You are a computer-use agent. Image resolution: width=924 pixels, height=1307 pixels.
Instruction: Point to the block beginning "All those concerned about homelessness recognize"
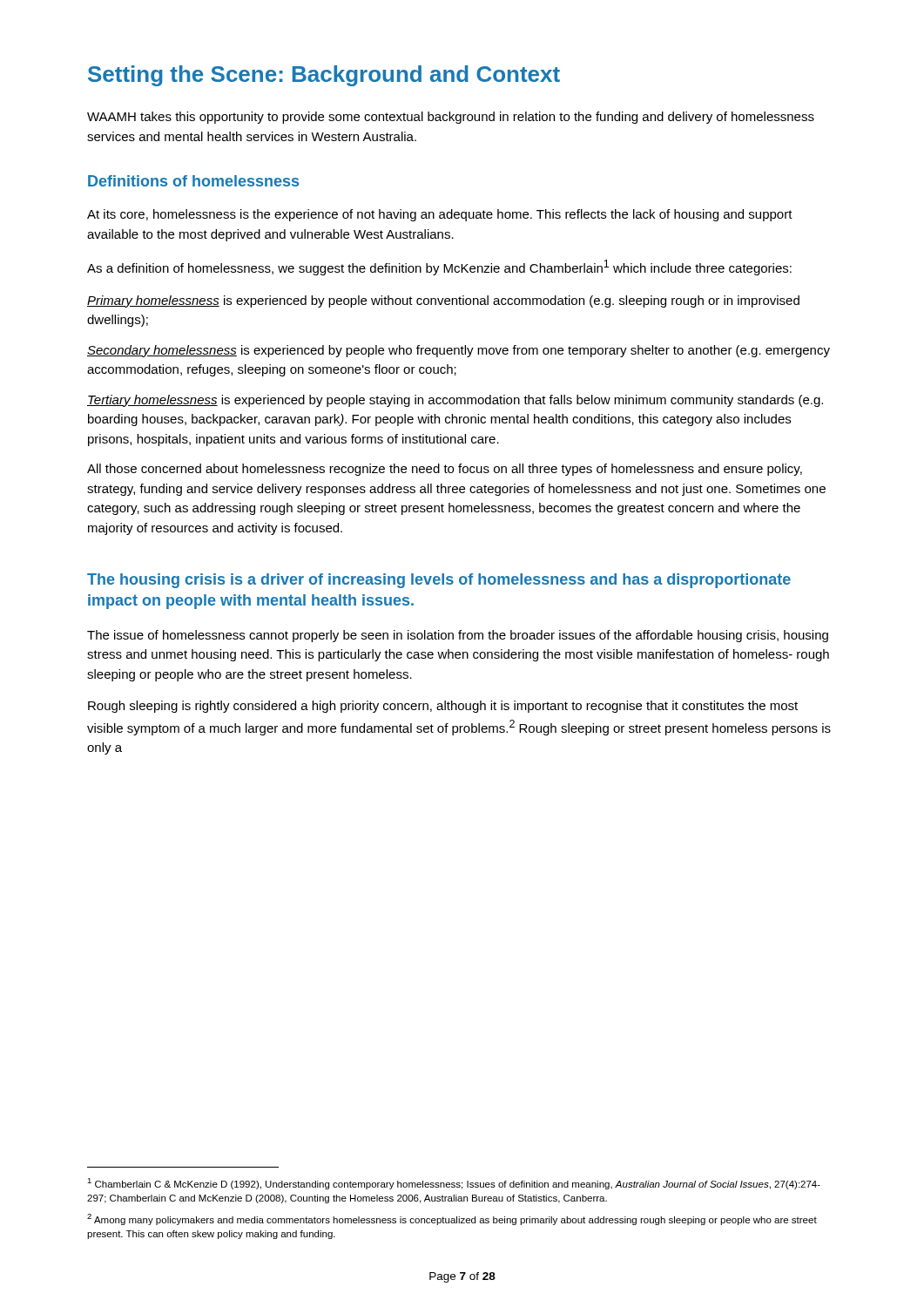coord(462,498)
